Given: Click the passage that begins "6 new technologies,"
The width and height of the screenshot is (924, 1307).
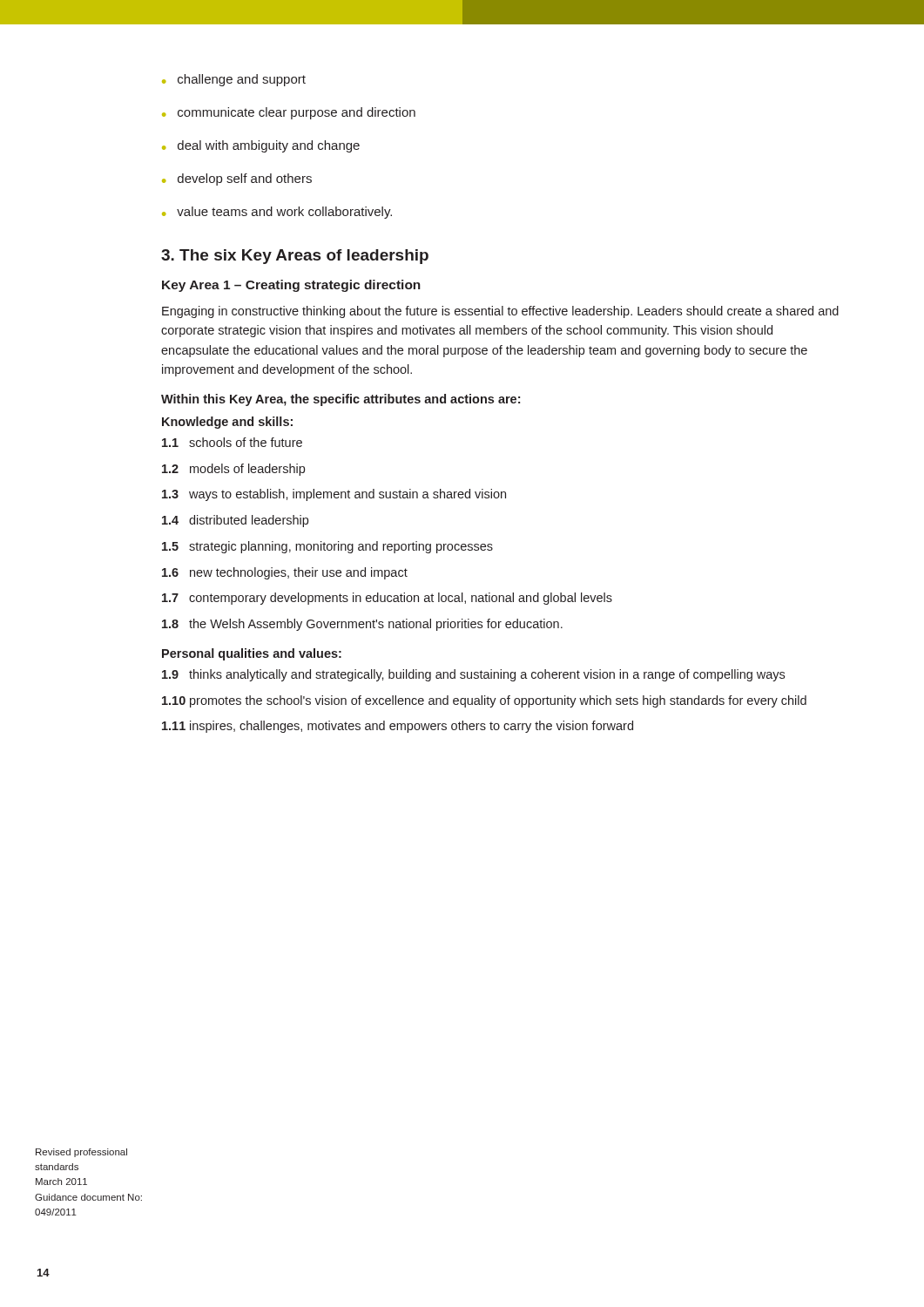Looking at the screenshot, I should click(x=284, y=573).
